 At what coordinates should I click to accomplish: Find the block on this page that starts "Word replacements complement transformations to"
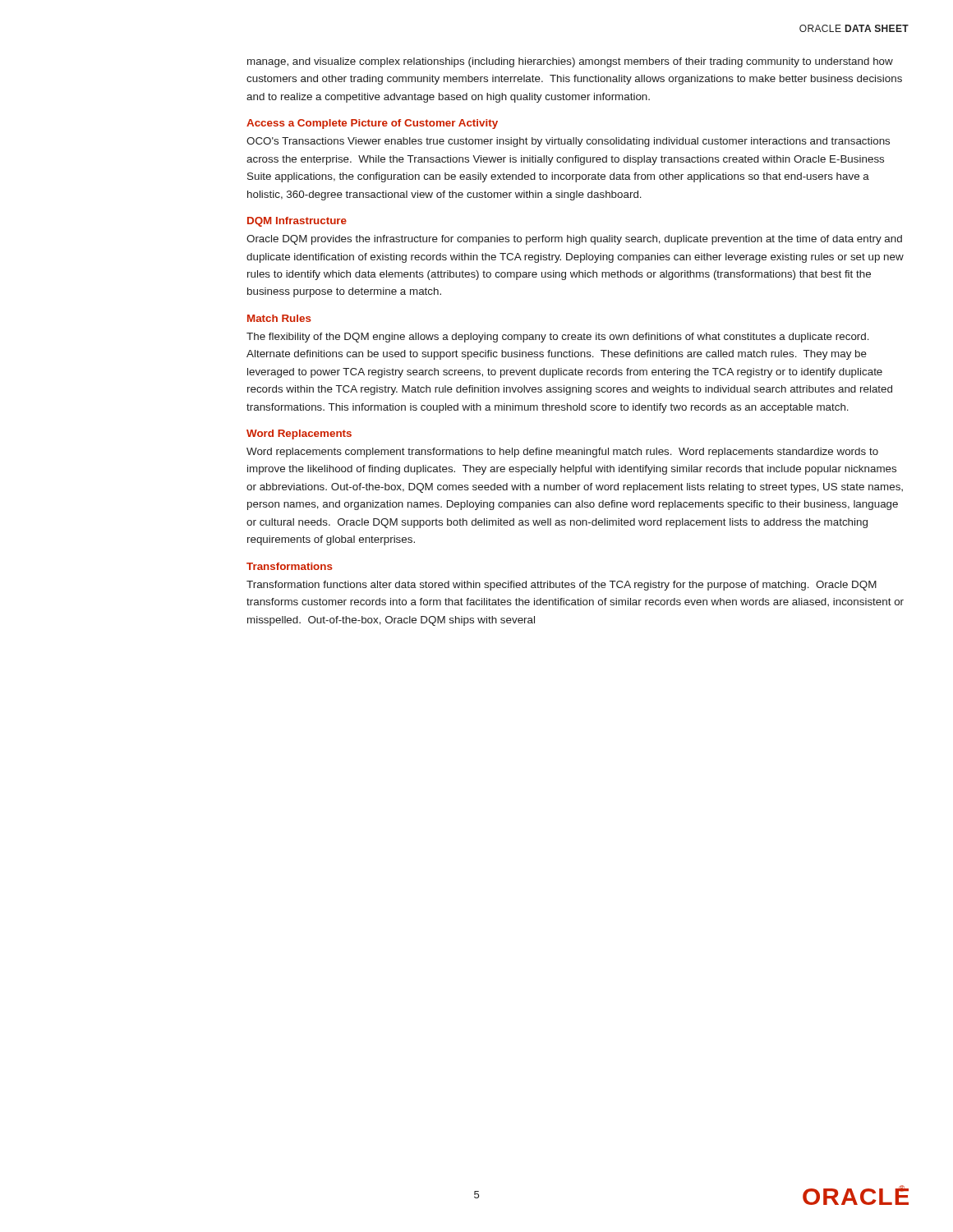tap(575, 495)
